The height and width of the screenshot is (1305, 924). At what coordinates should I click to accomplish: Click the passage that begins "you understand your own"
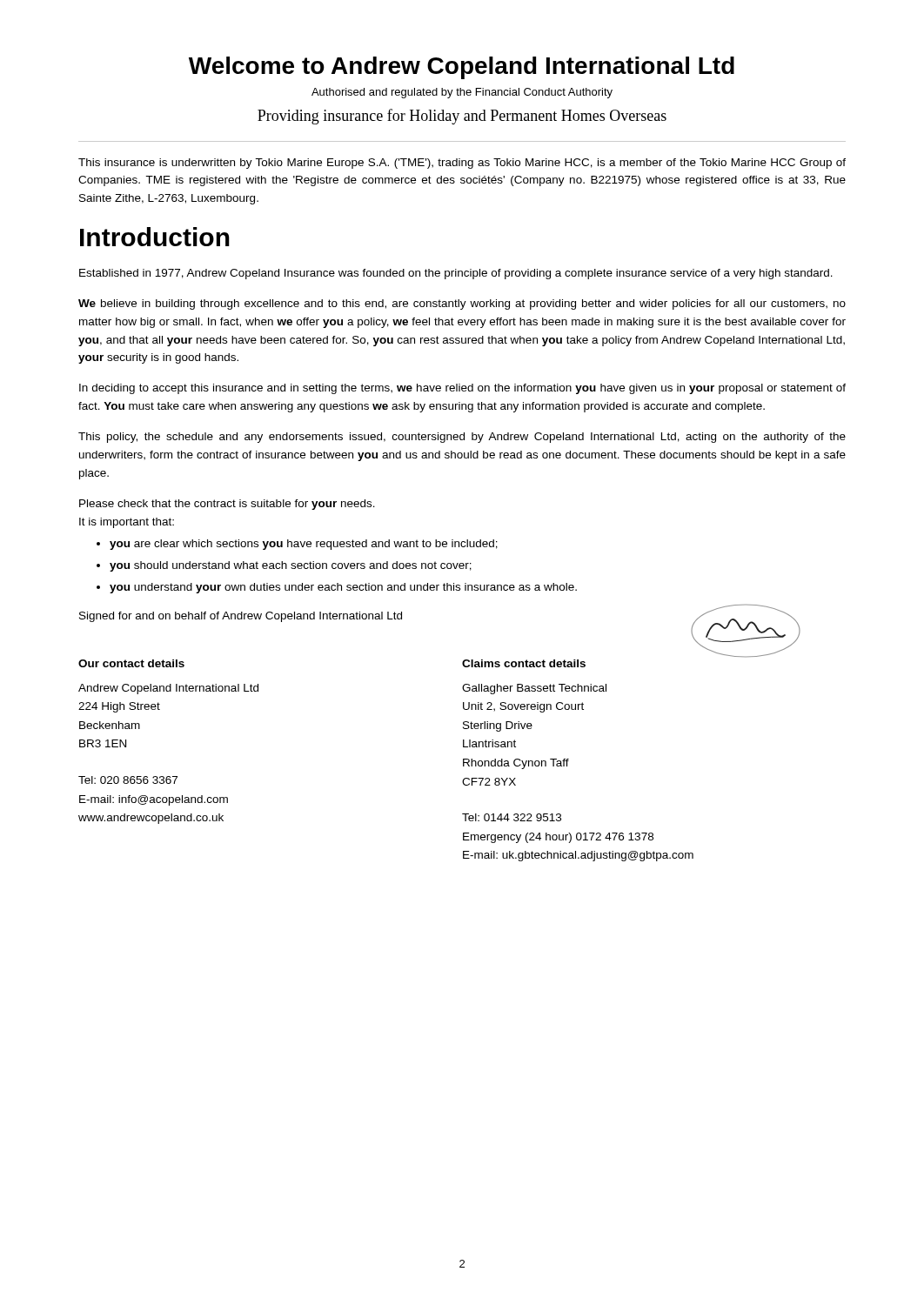click(478, 587)
